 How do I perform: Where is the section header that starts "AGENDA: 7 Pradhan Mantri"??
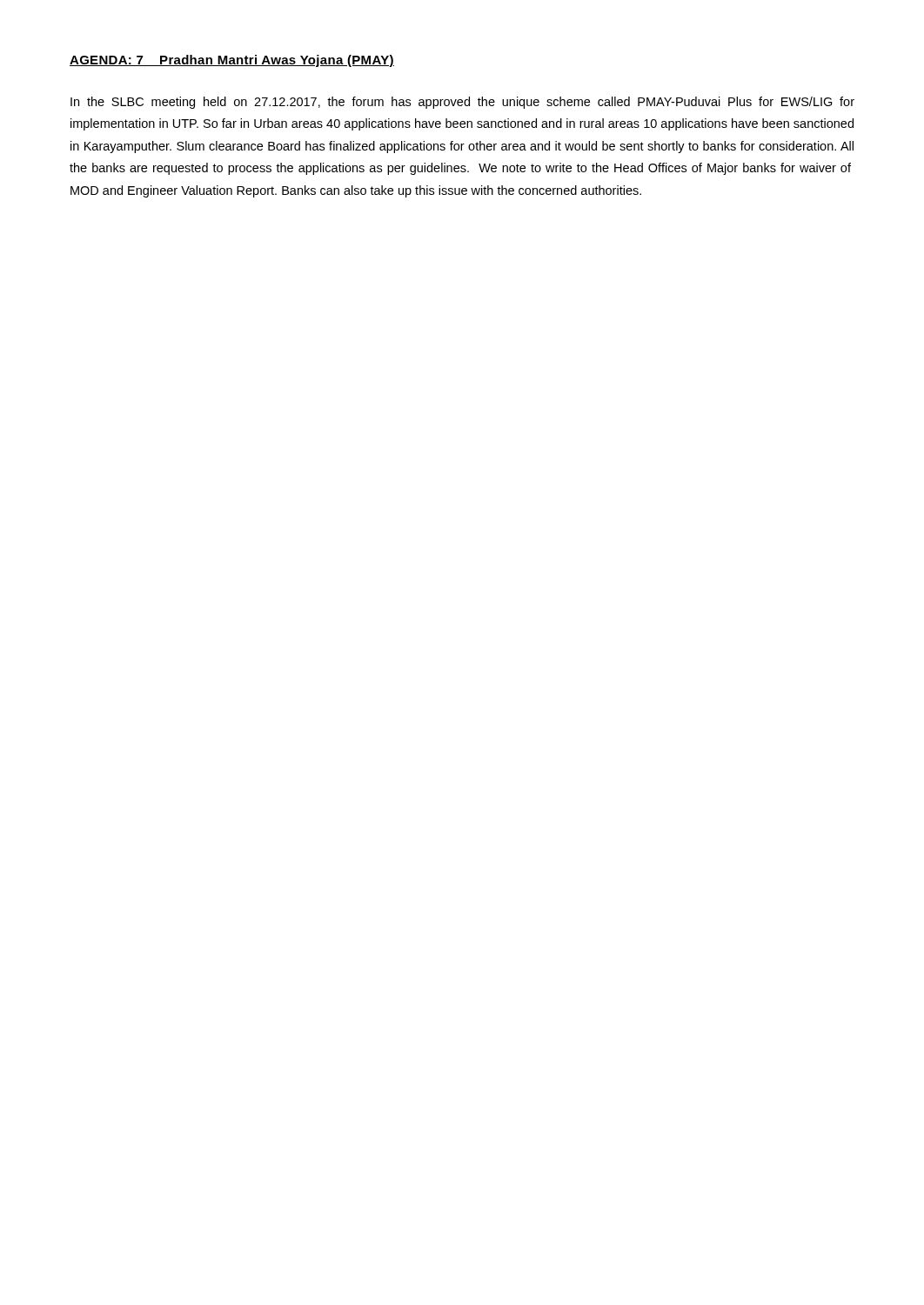pos(232,60)
